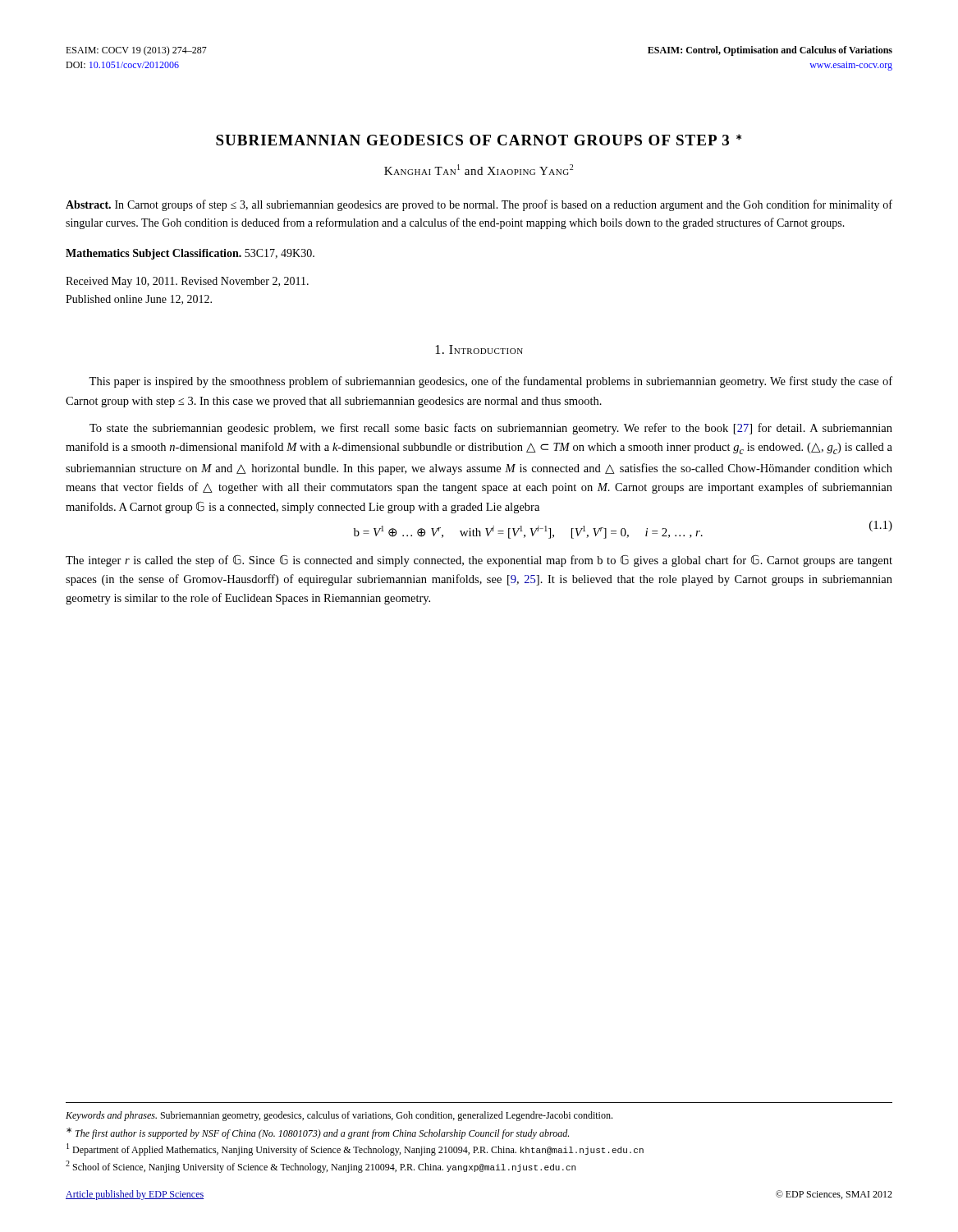Navigate to the text block starting "1. Introduction"

point(479,350)
